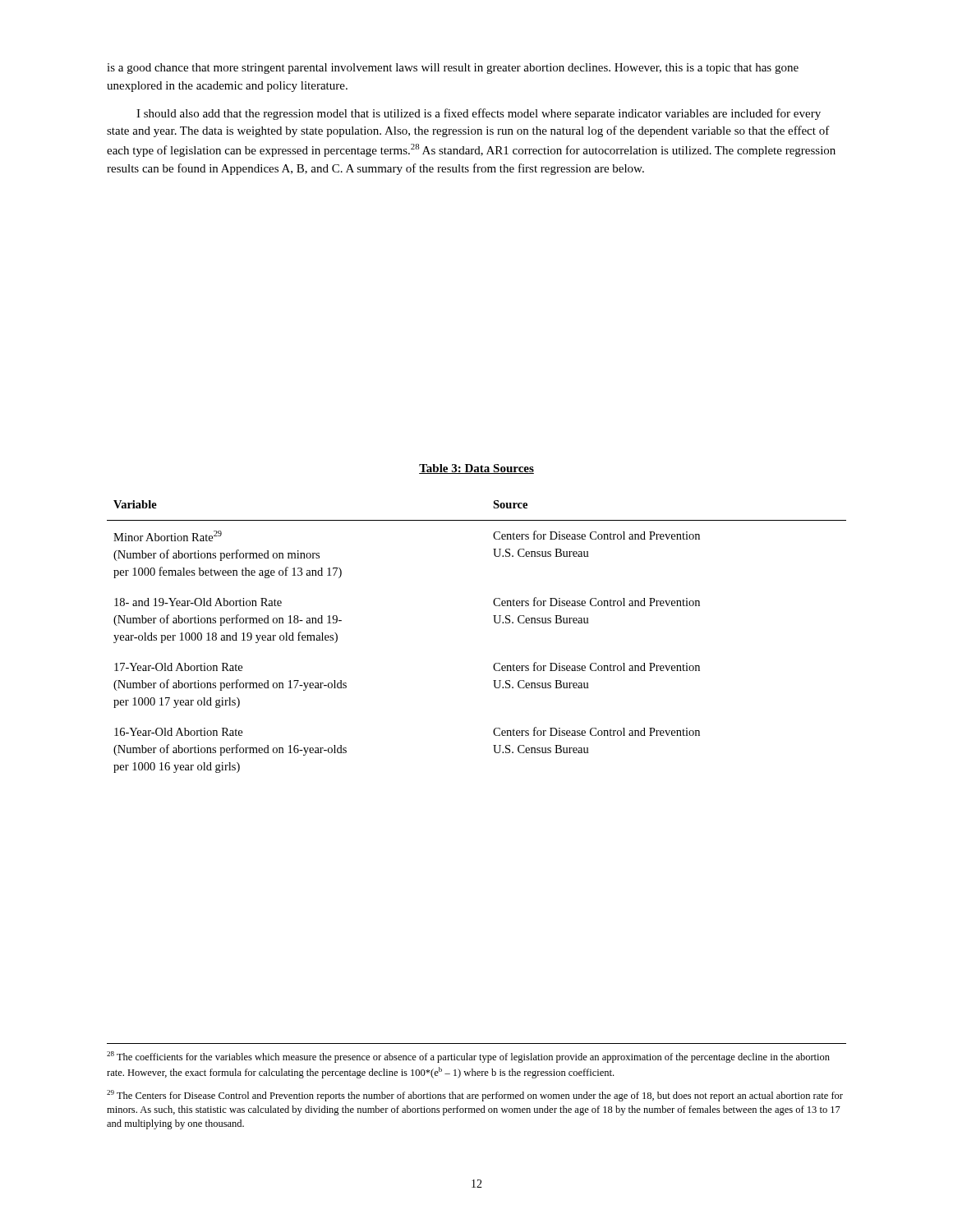Find the caption that reads "Table 3: Data Sources"
The image size is (953, 1232).
[x=476, y=468]
